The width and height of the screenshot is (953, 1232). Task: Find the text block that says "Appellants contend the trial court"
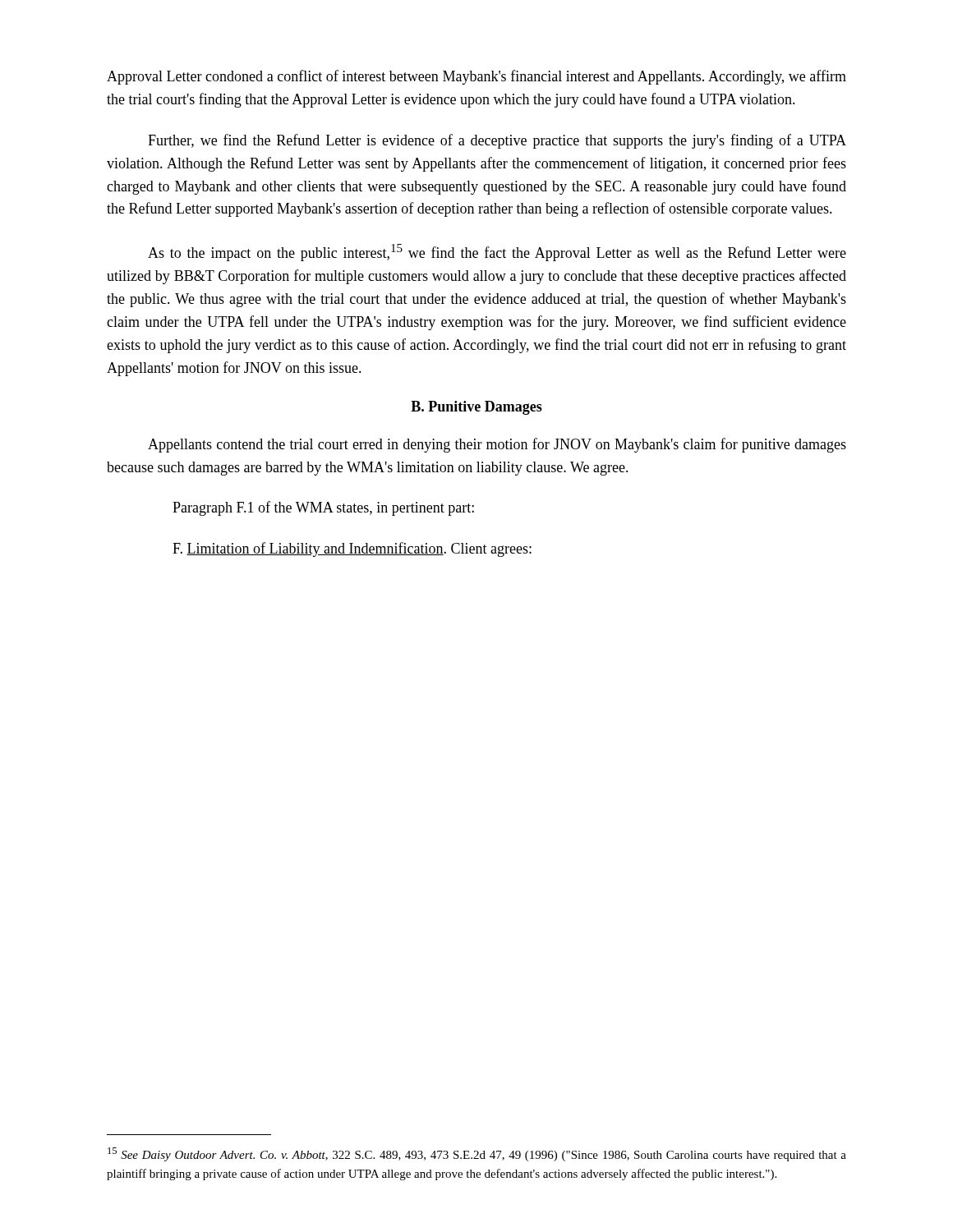(x=476, y=456)
